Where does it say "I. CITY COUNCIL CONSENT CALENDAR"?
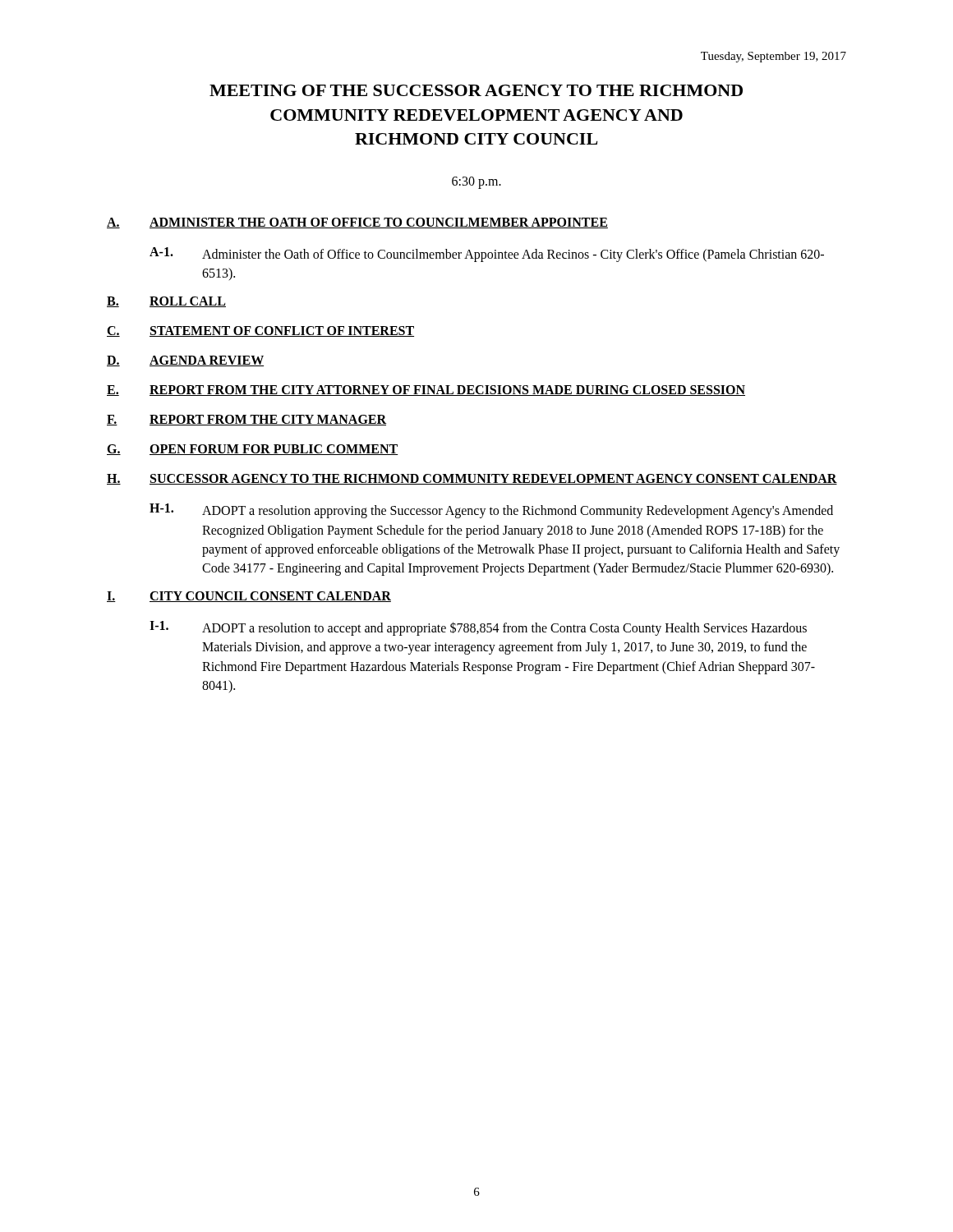 click(249, 597)
